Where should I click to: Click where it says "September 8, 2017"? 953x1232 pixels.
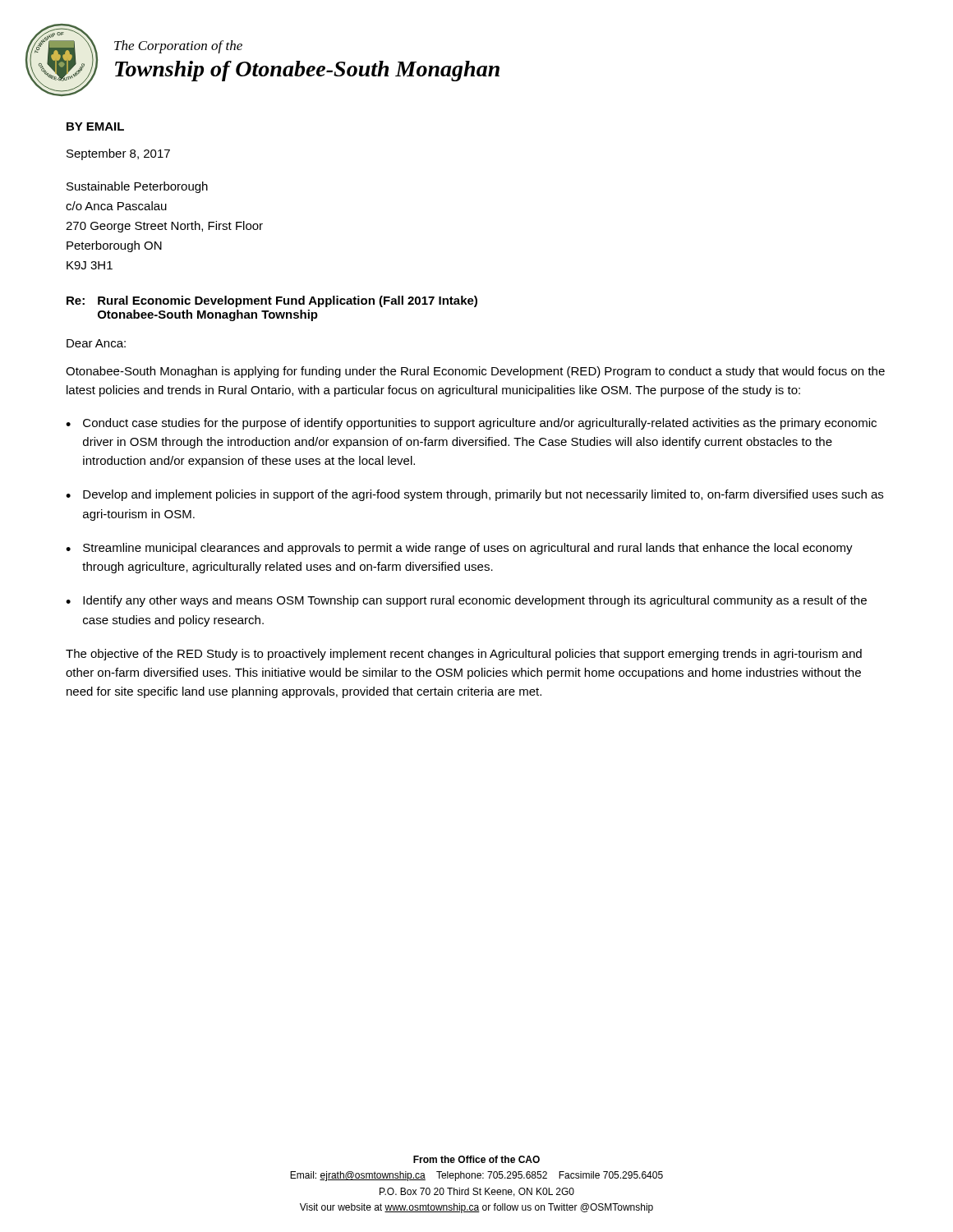[x=118, y=153]
